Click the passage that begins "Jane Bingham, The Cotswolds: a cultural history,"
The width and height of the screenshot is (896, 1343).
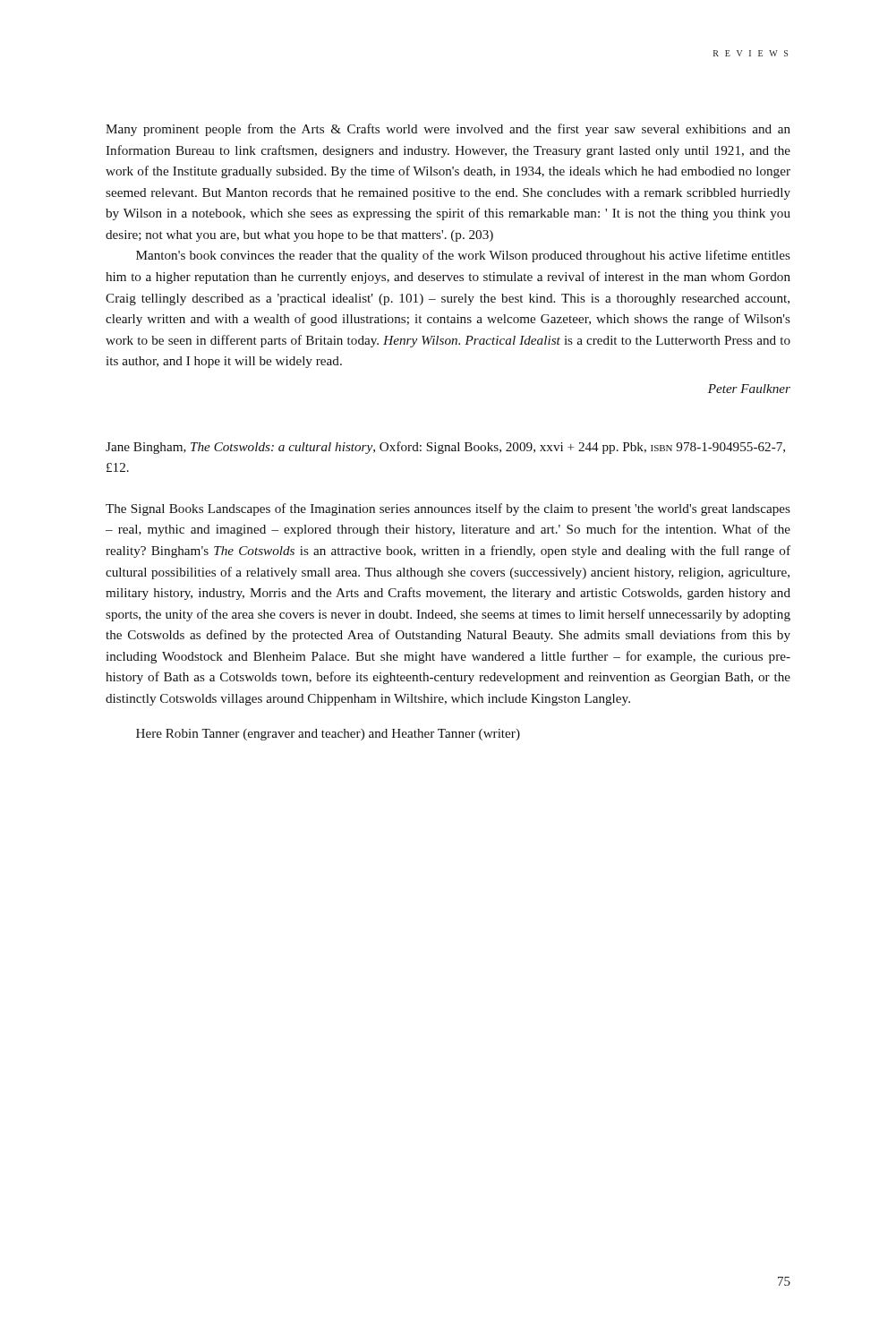tap(446, 457)
